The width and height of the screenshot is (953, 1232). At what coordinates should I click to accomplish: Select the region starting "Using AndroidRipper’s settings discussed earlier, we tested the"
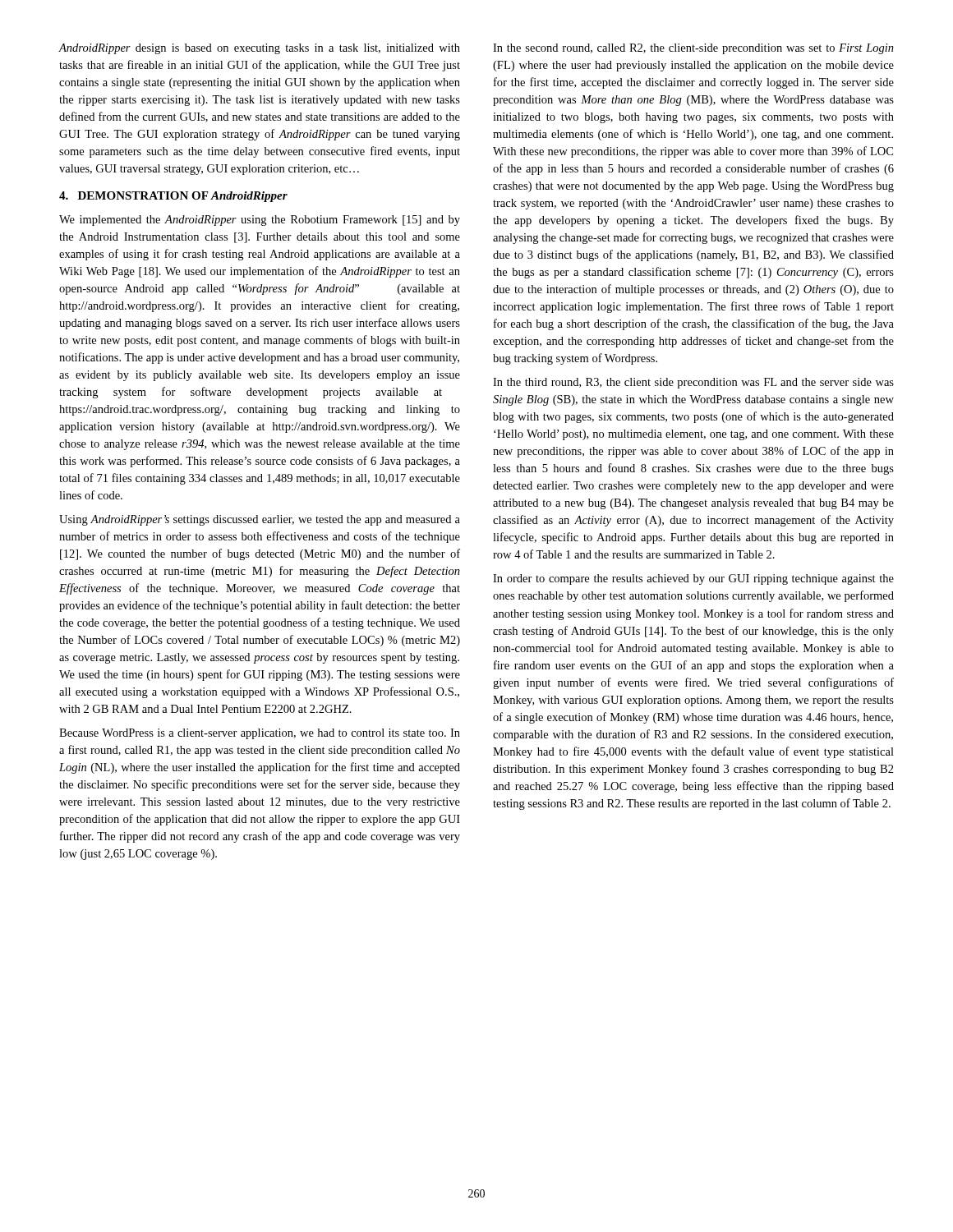[260, 615]
